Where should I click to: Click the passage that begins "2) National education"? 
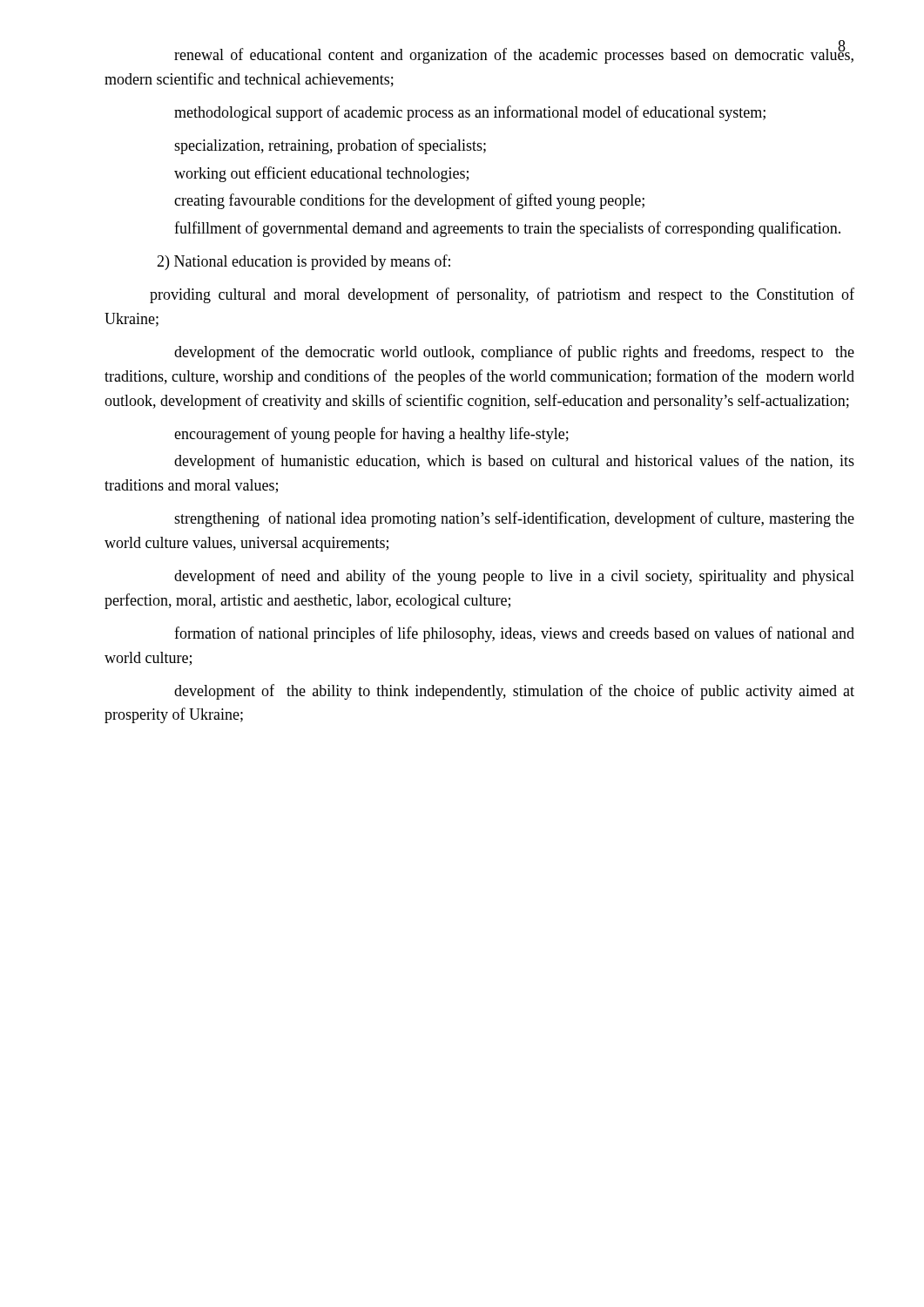(304, 262)
